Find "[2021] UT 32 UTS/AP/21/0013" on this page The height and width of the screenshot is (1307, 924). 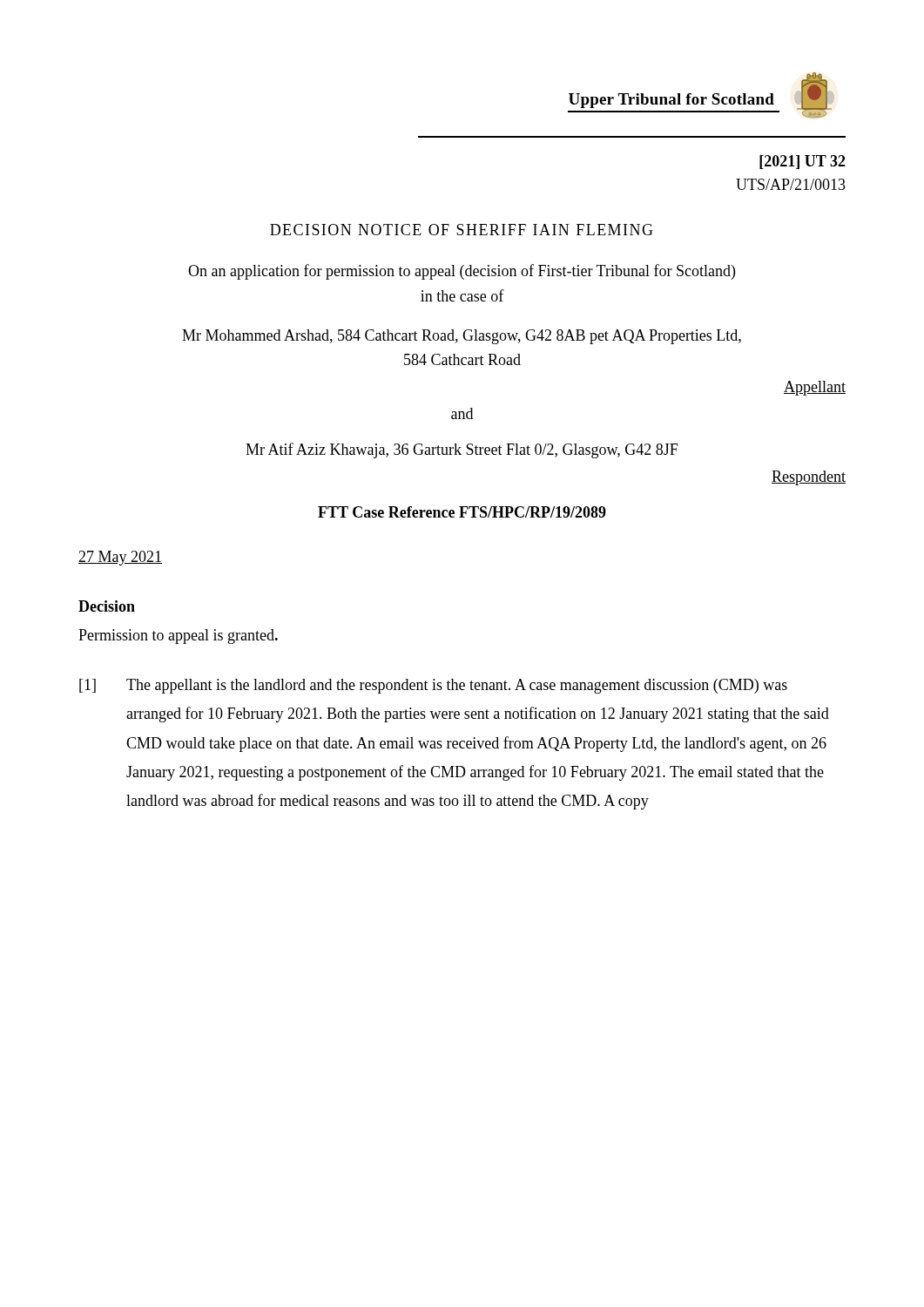(791, 173)
